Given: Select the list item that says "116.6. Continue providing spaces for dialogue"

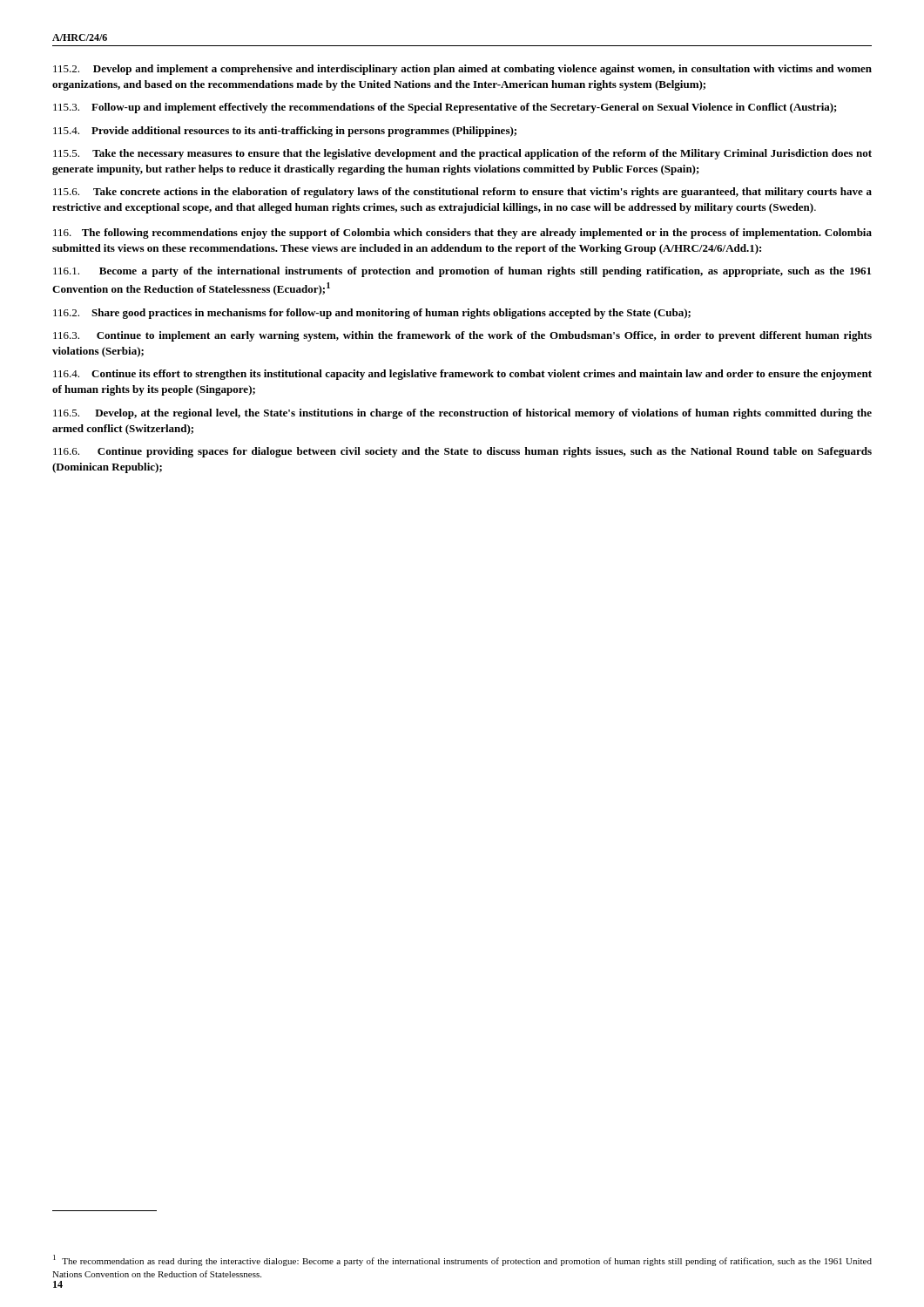Looking at the screenshot, I should point(462,459).
